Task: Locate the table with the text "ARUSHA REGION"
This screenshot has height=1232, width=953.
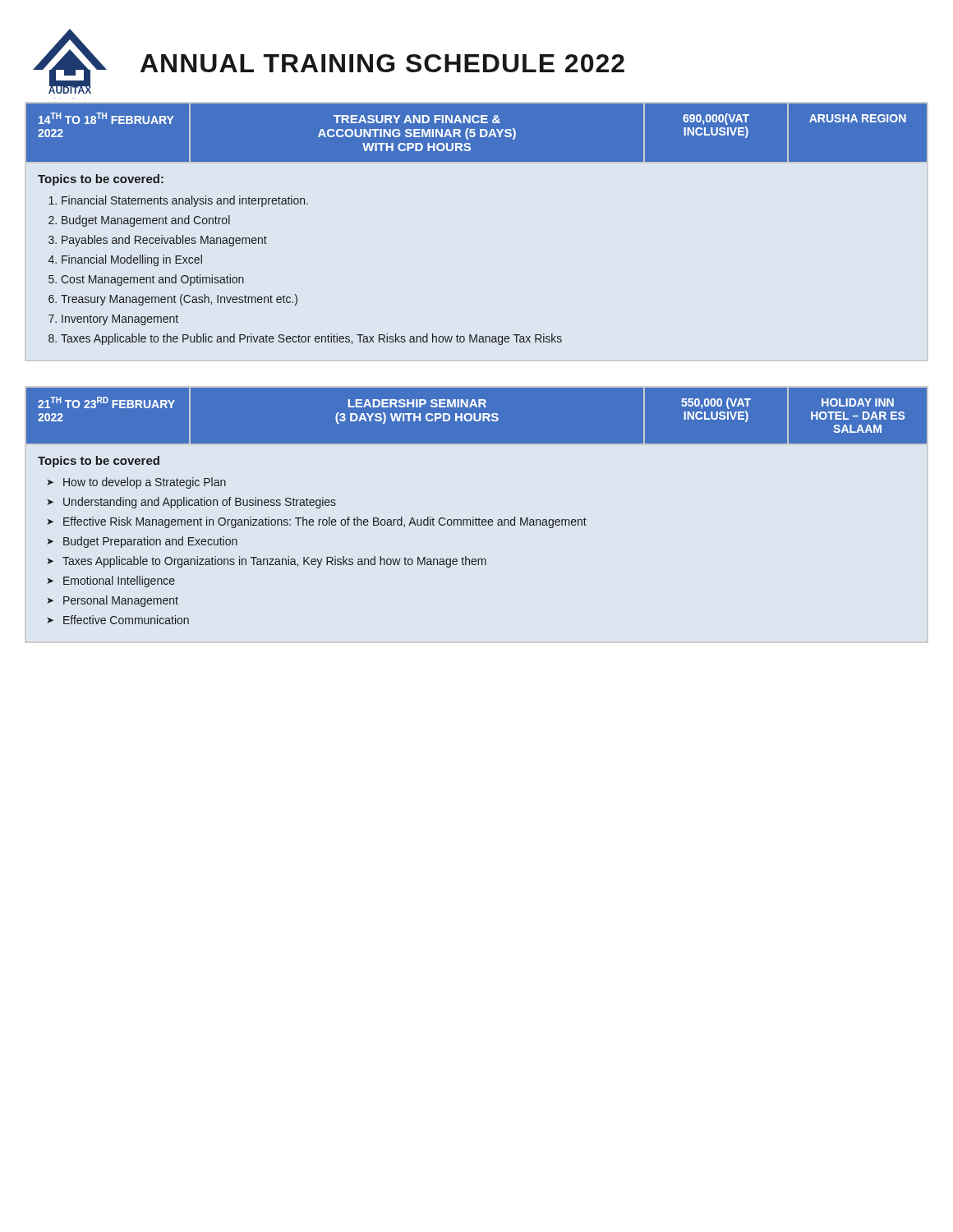Action: tap(476, 232)
